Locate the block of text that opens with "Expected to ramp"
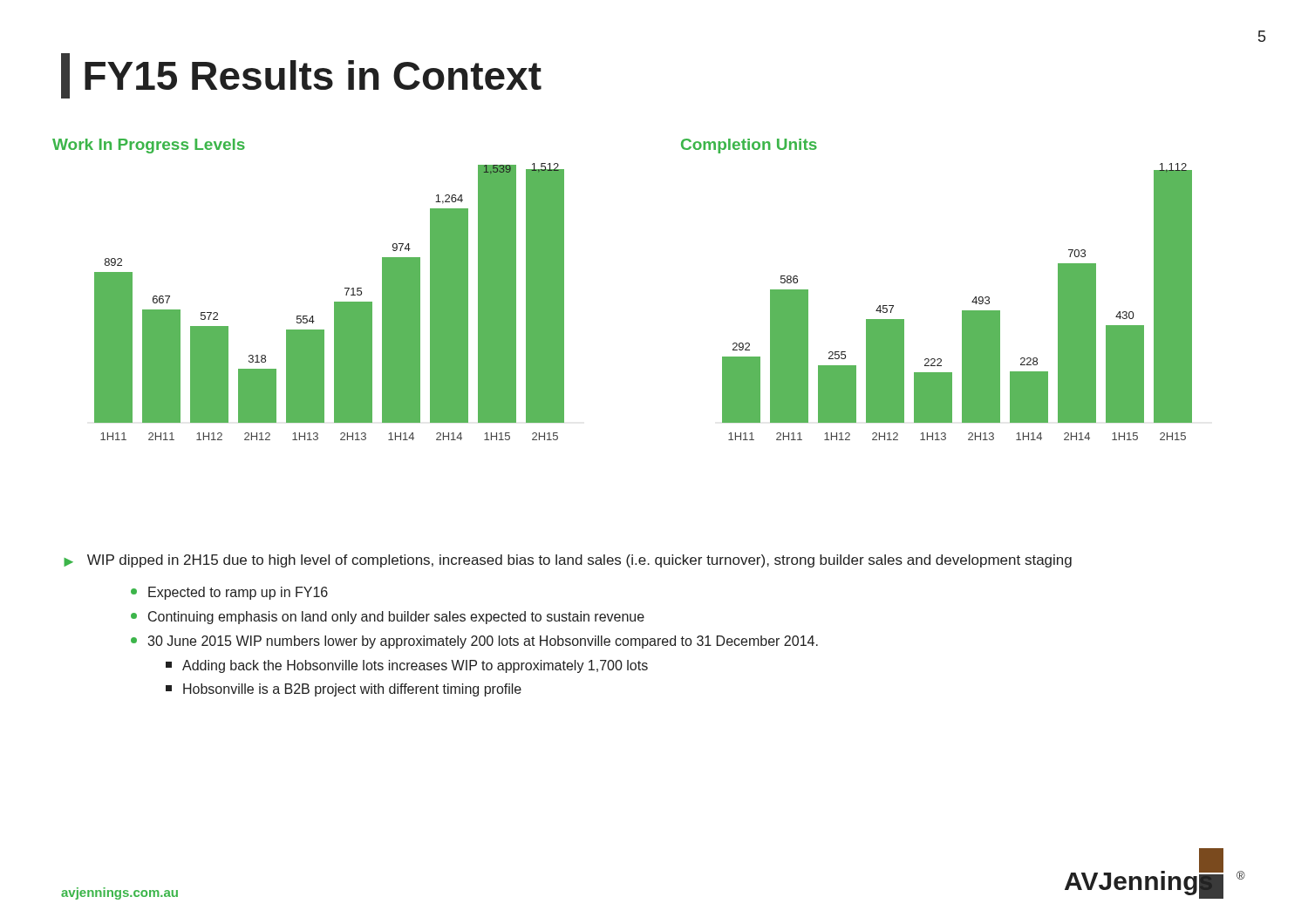Viewport: 1308px width, 924px height. [229, 593]
